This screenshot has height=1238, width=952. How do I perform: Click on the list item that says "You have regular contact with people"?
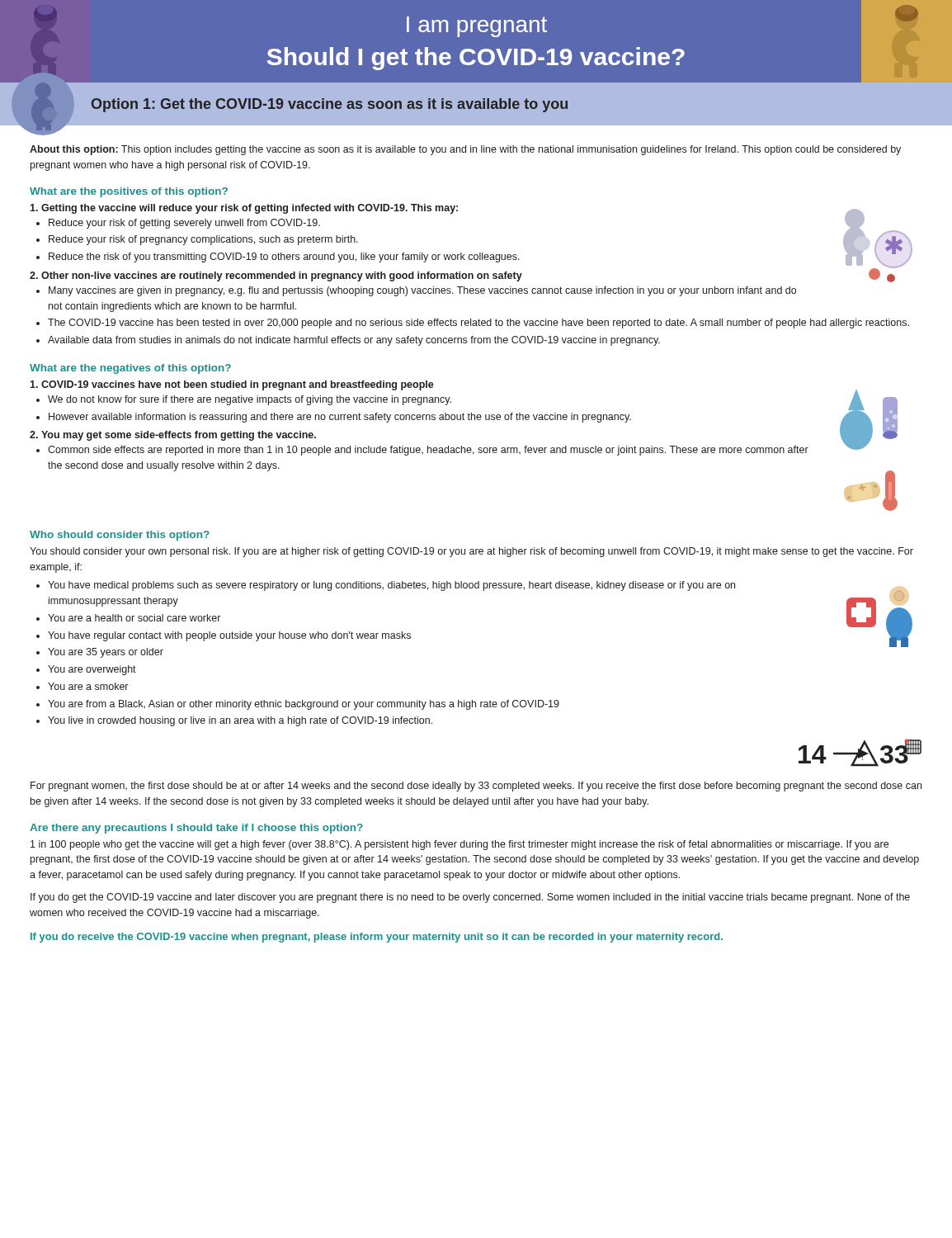point(230,635)
